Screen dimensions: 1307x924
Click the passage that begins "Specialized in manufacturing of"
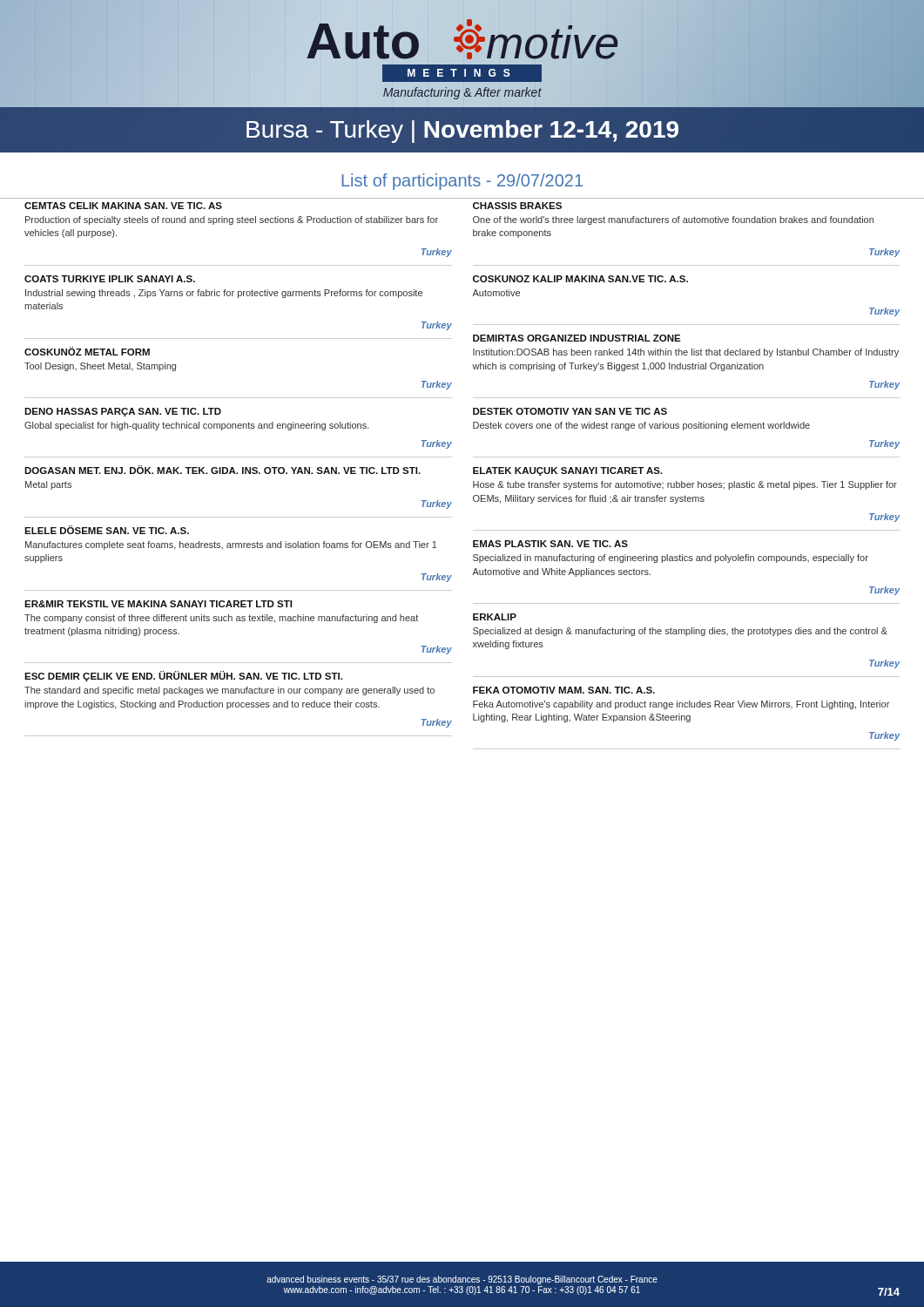point(670,564)
